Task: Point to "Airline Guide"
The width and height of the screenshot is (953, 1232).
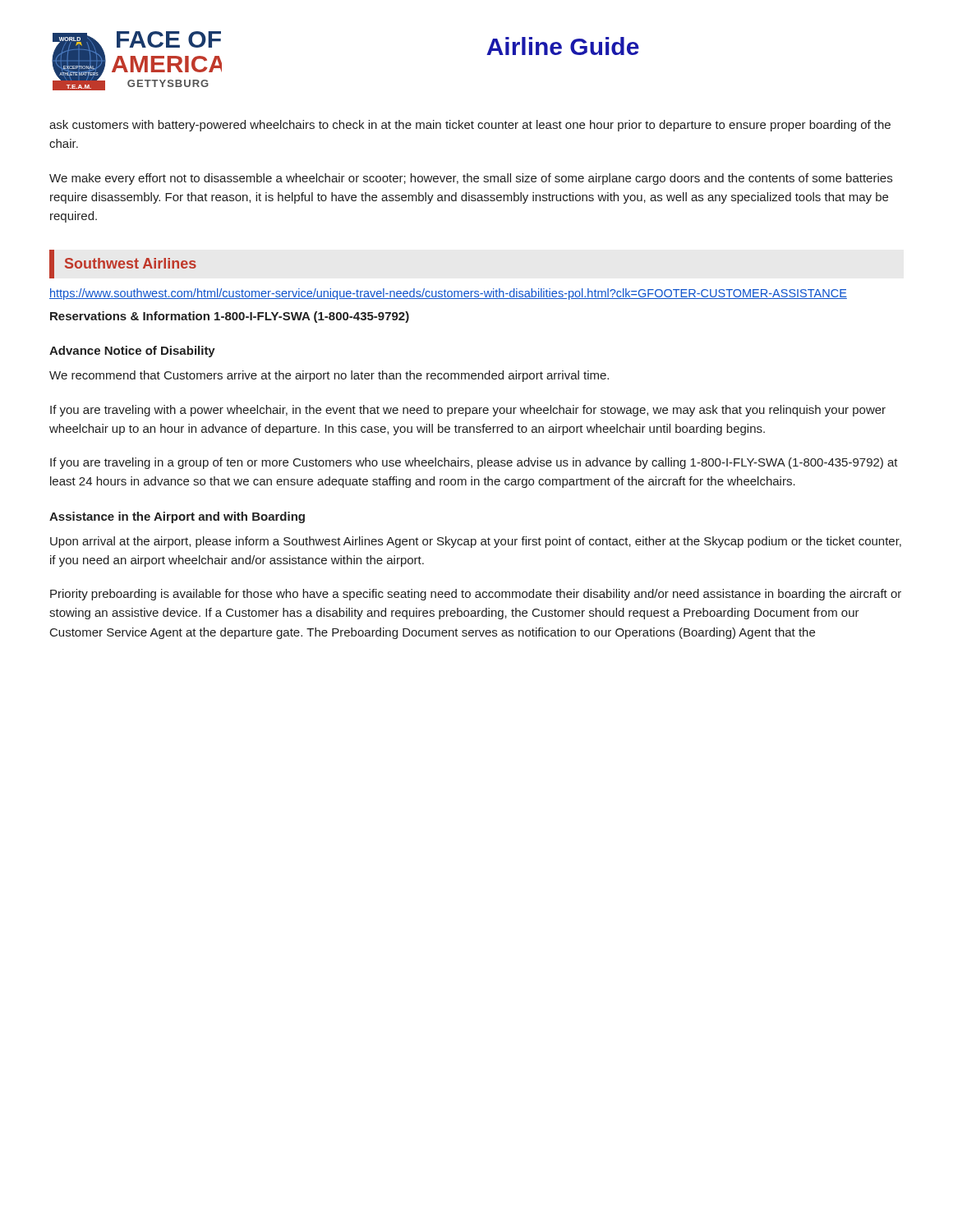Action: (x=563, y=47)
